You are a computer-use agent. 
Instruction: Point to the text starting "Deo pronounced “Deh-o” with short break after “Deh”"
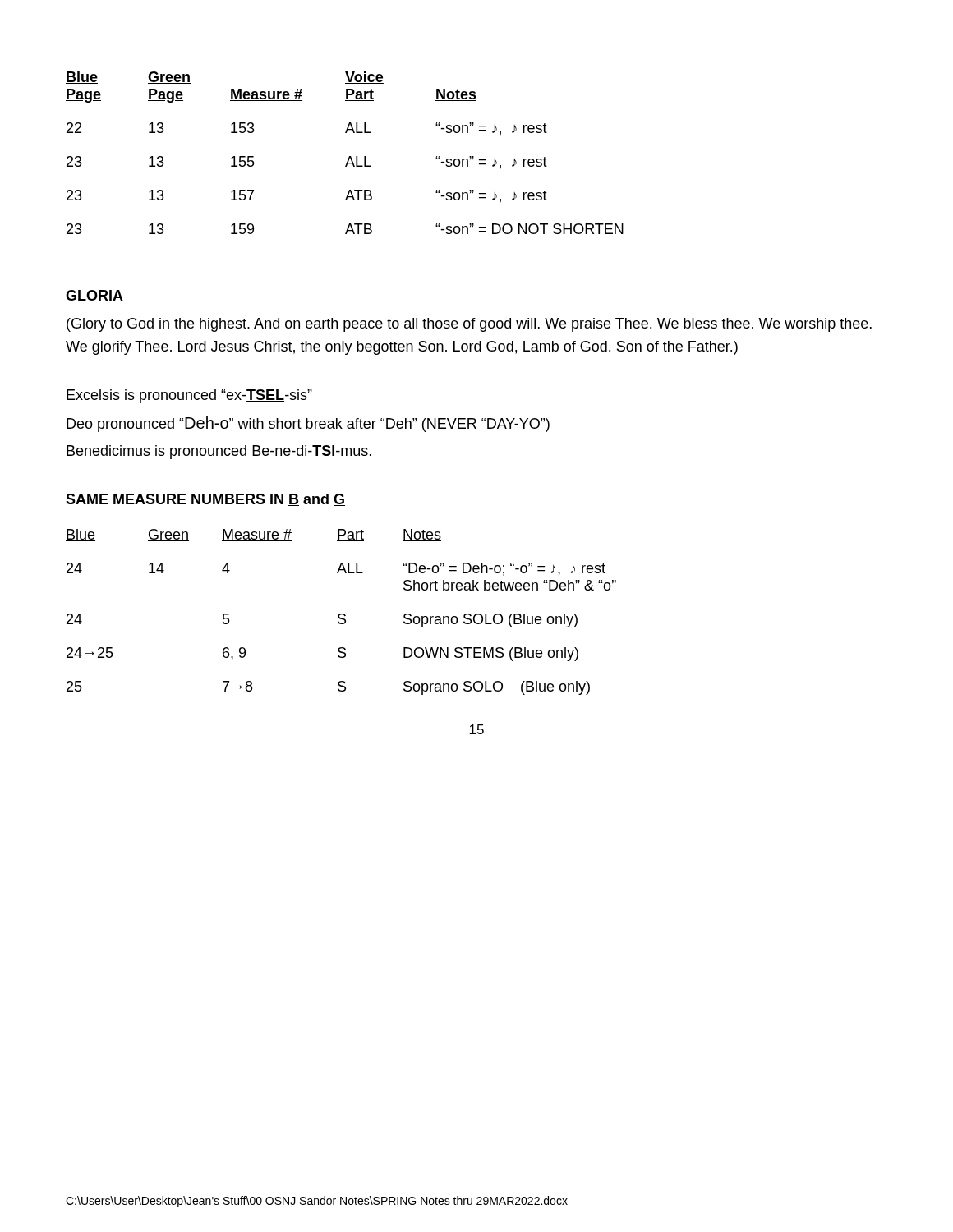click(308, 423)
